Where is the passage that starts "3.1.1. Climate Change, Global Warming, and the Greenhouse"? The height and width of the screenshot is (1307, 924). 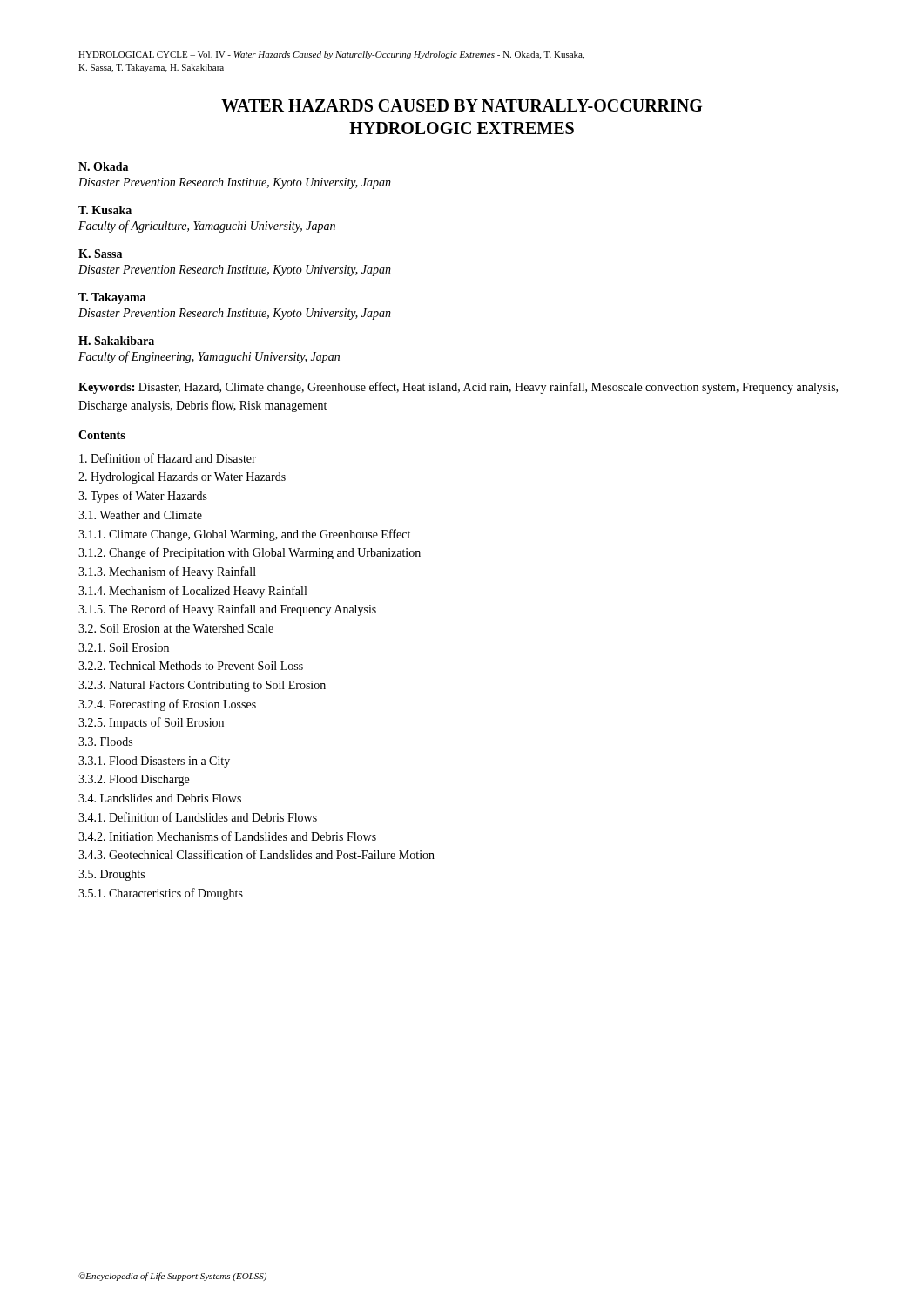point(244,535)
